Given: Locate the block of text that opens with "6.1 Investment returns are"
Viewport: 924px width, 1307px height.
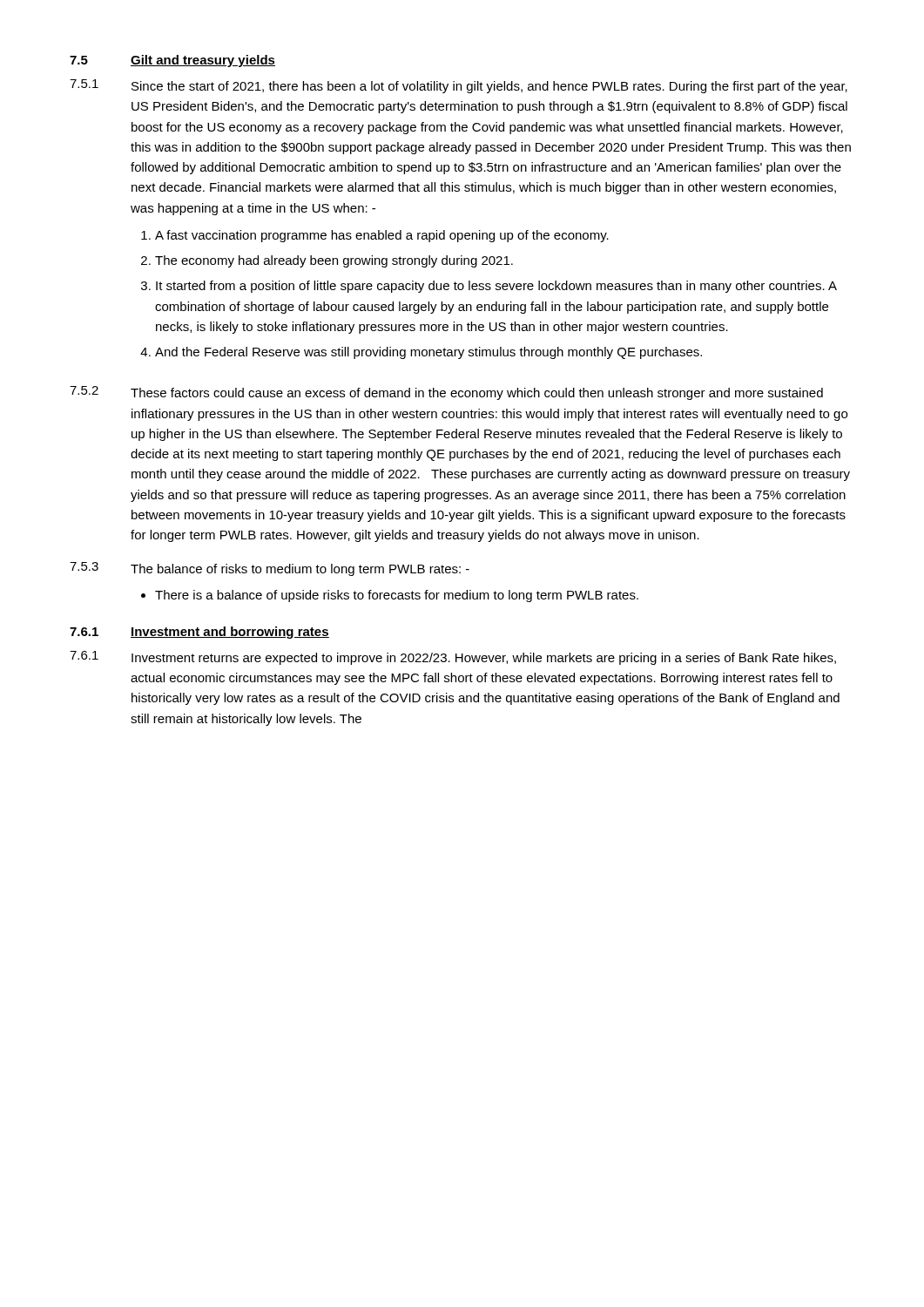Looking at the screenshot, I should (x=462, y=688).
